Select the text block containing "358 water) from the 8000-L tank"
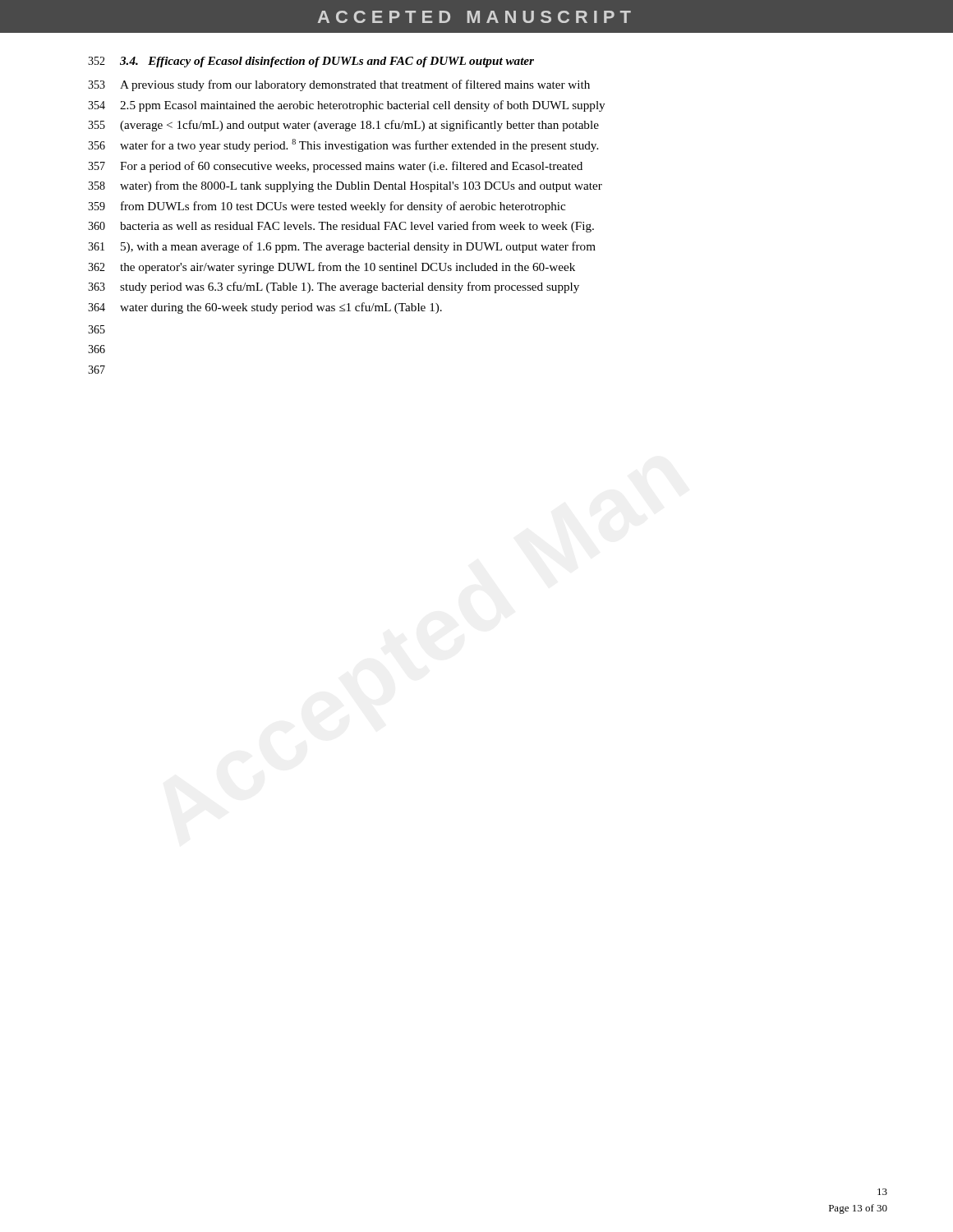Viewport: 953px width, 1232px height. click(476, 186)
